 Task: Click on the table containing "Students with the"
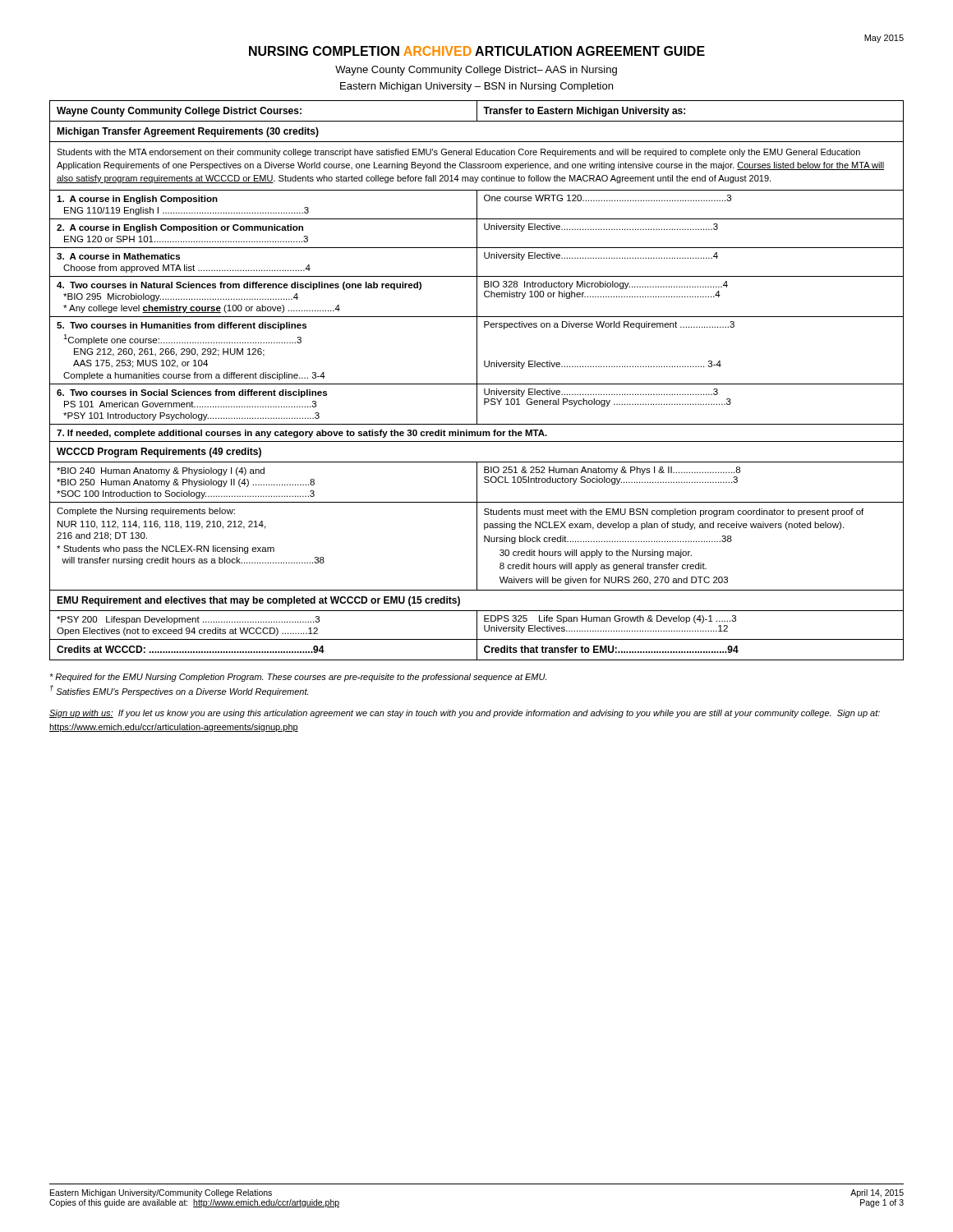[476, 380]
